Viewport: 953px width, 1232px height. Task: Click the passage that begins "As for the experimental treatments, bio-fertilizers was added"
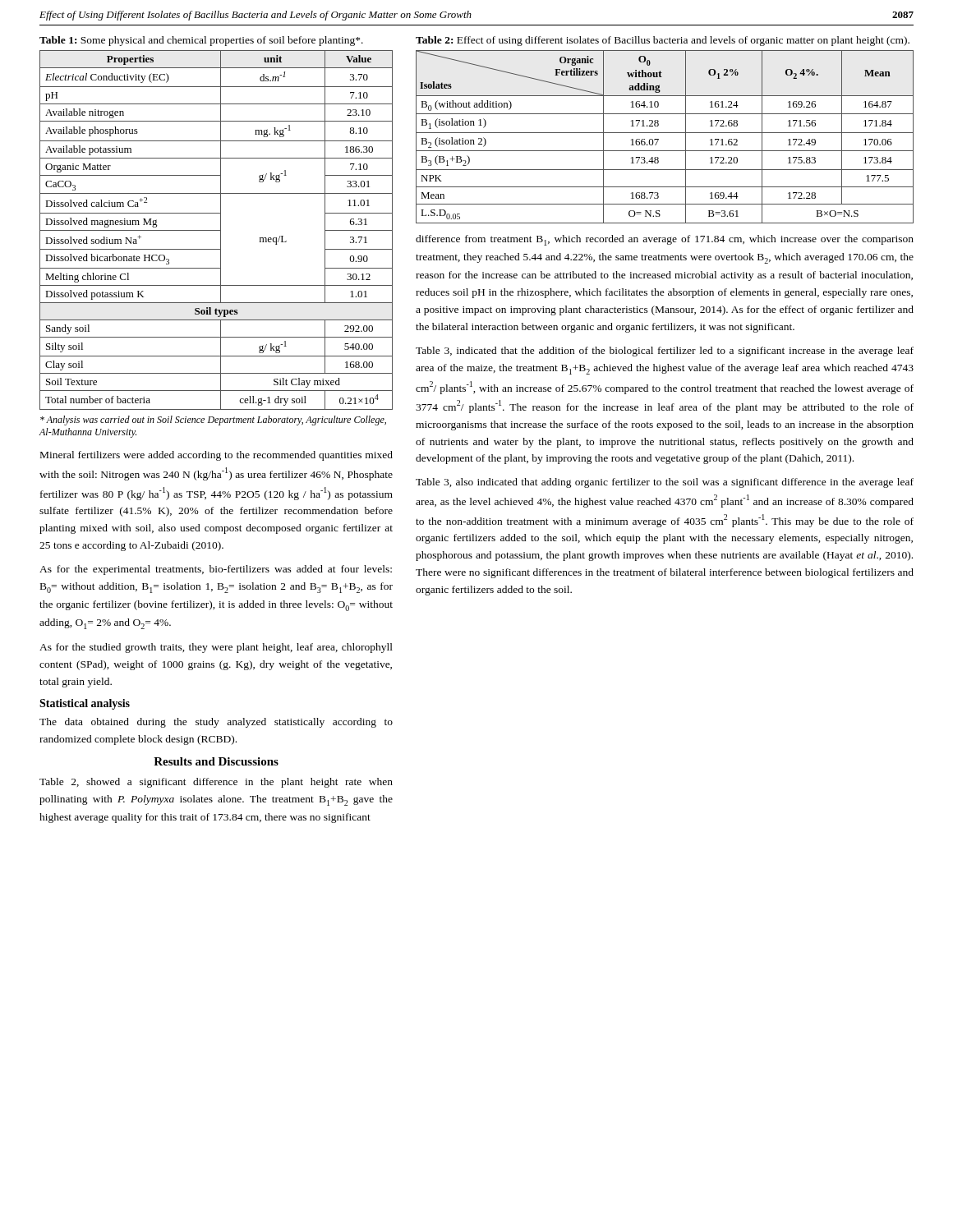[216, 596]
